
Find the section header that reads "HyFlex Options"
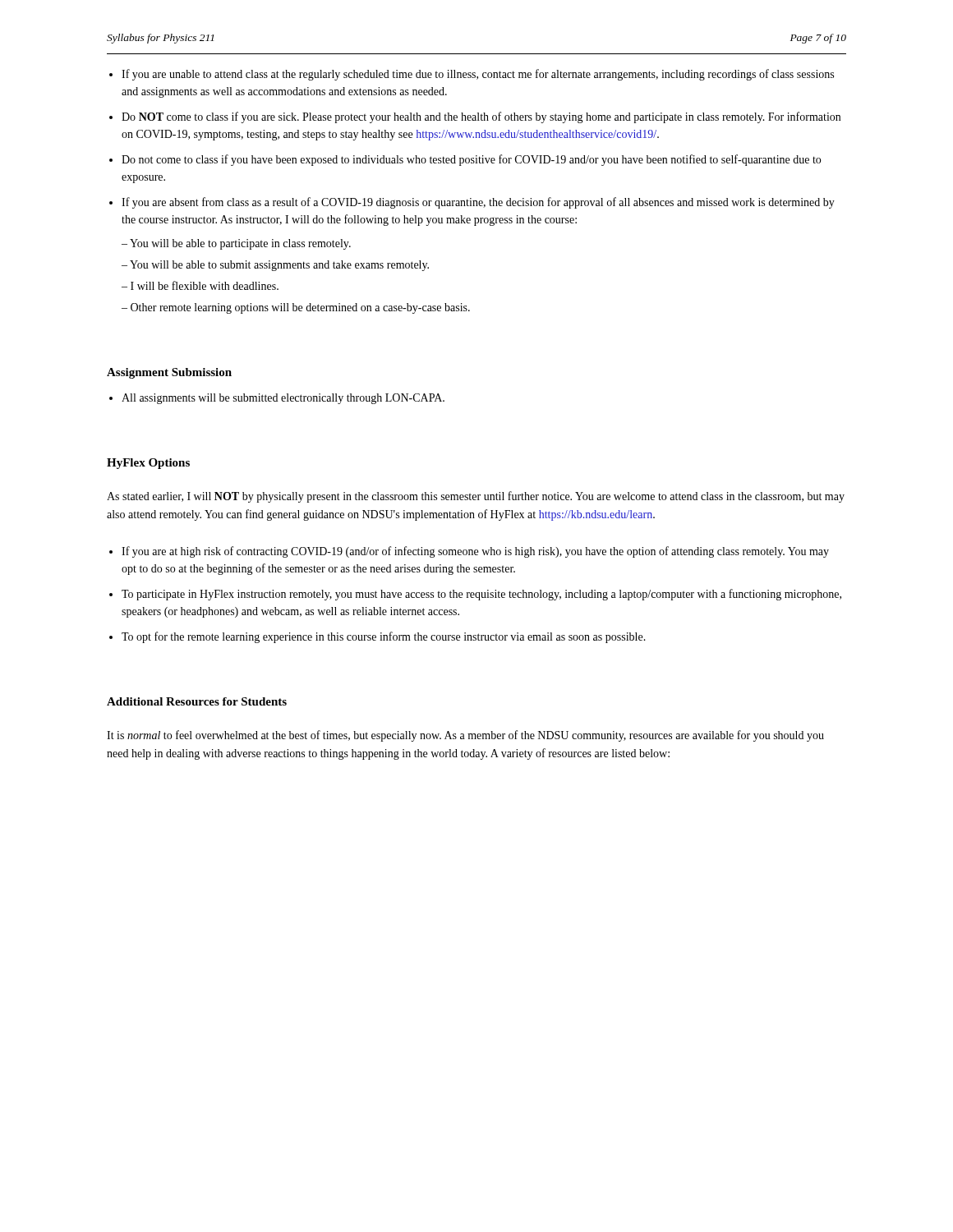point(148,462)
